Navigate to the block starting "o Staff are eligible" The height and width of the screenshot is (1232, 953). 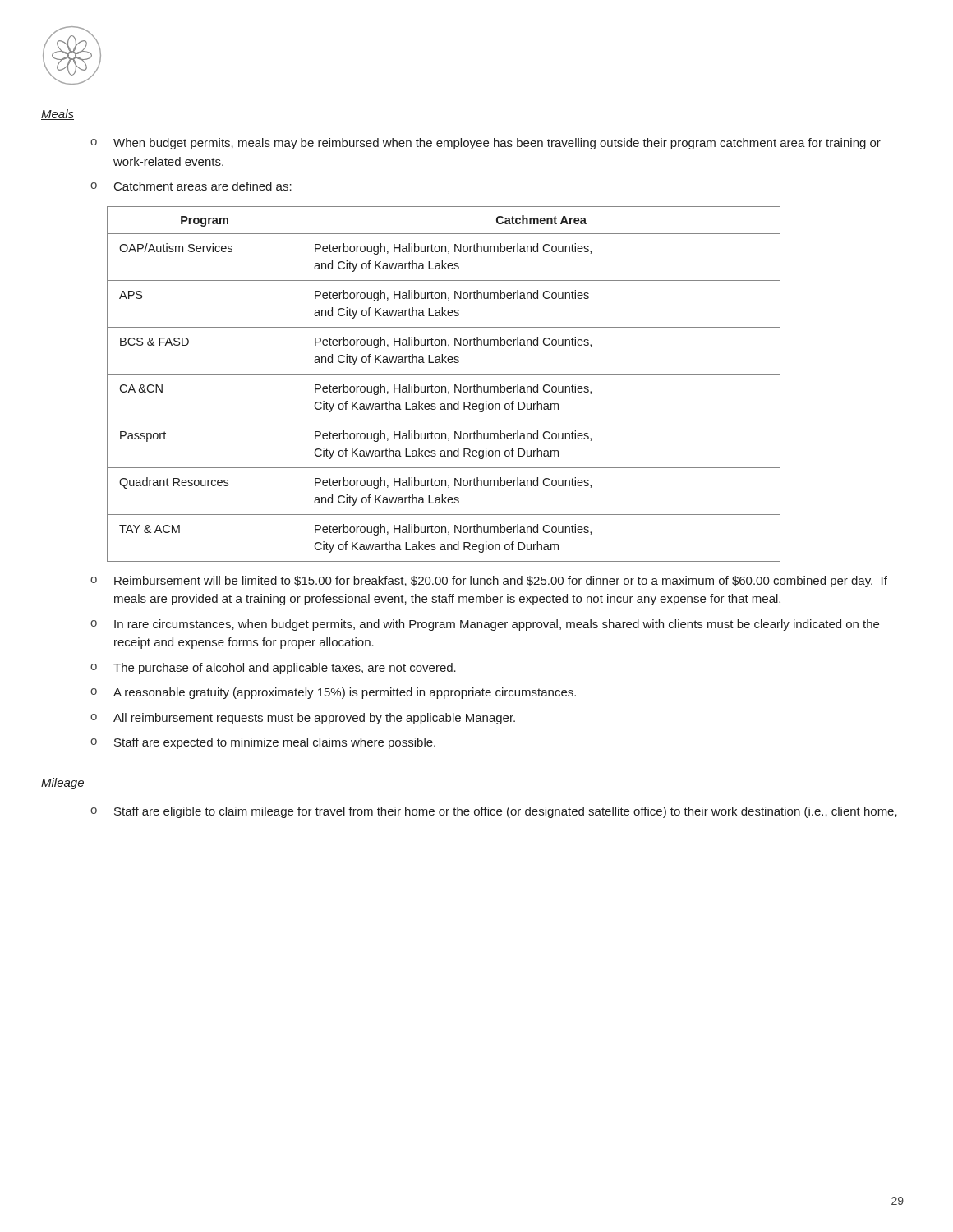501,811
